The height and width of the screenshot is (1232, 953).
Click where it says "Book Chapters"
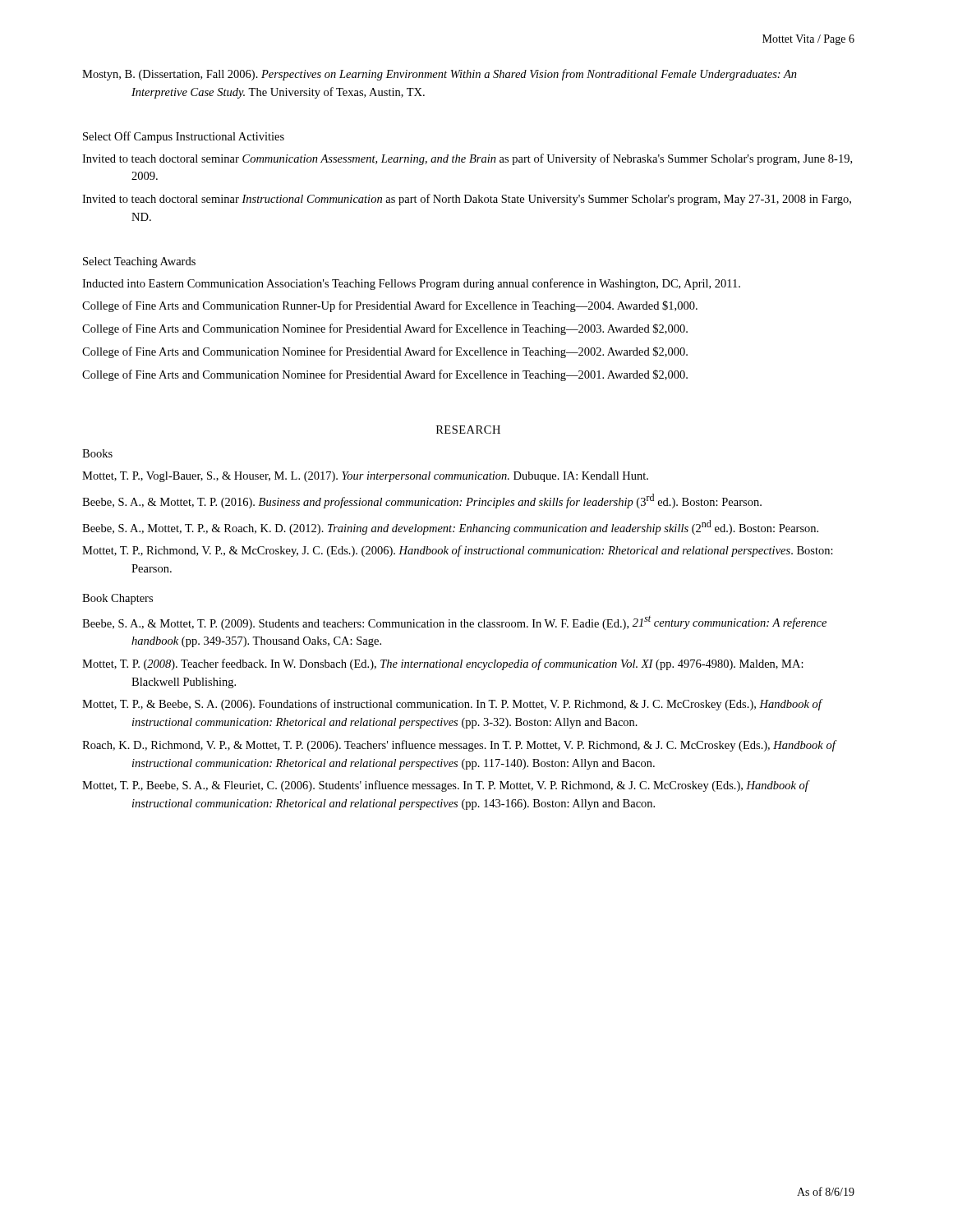click(118, 598)
